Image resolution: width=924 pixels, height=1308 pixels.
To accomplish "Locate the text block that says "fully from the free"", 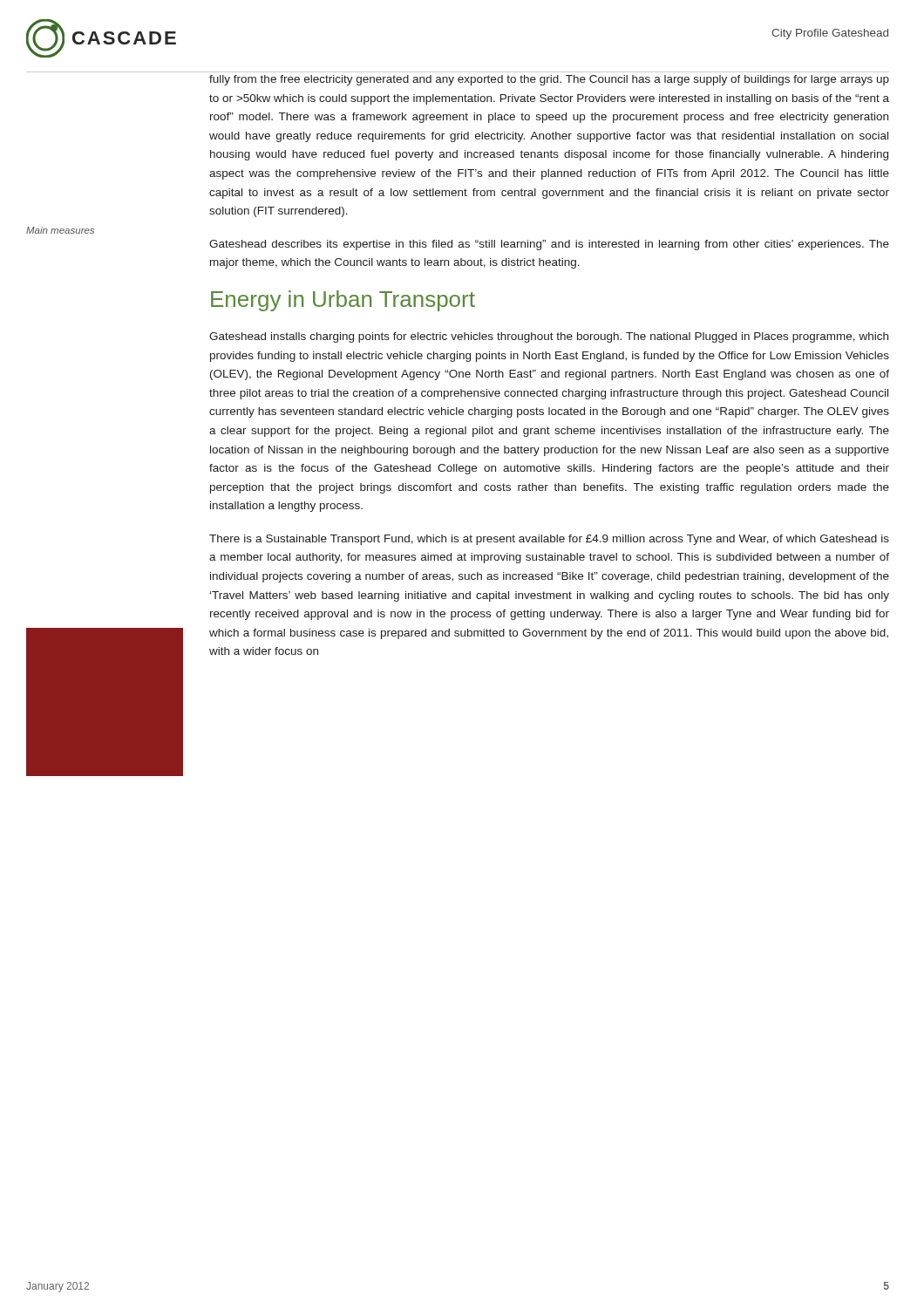I will click(549, 145).
